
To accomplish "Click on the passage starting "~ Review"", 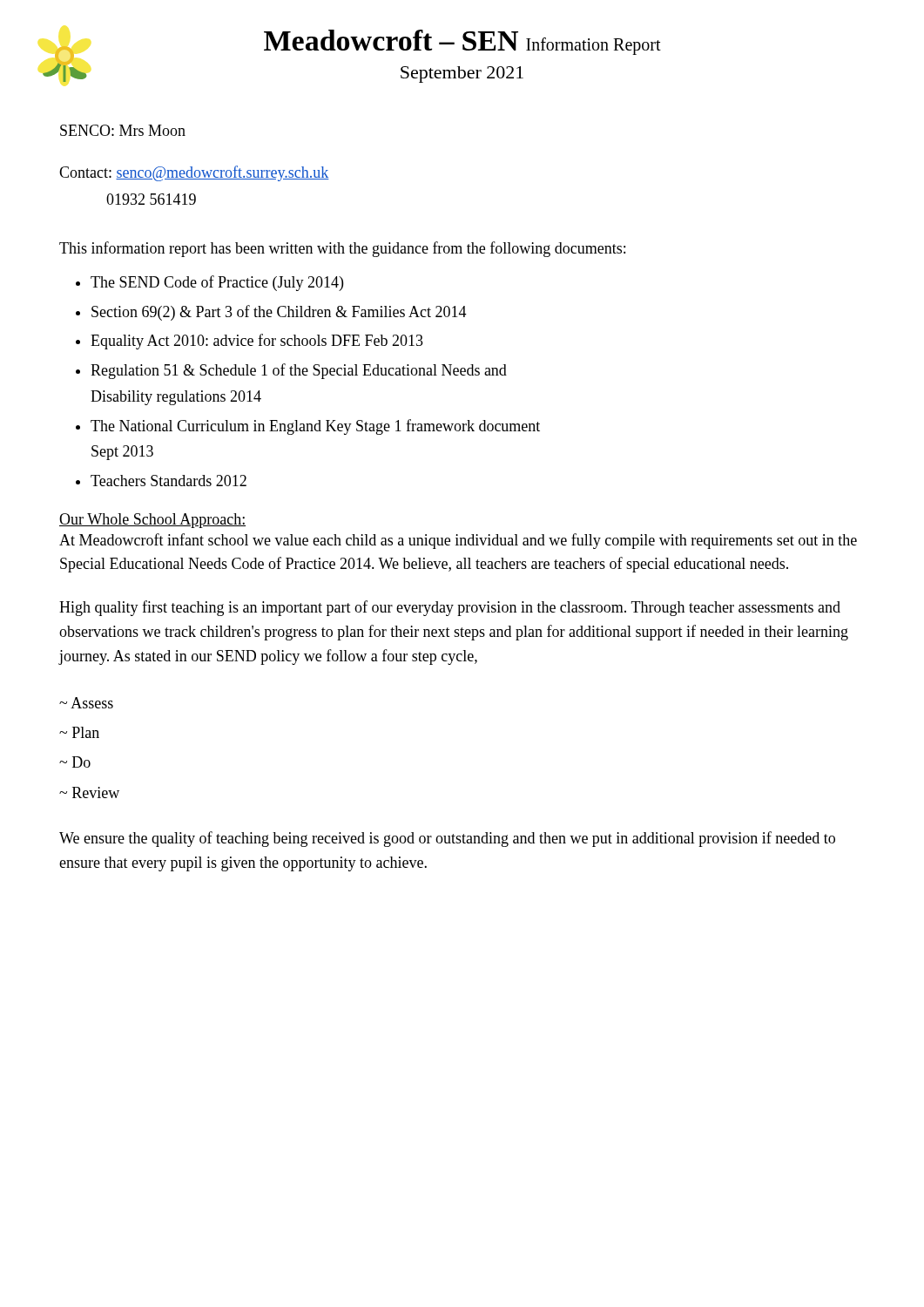I will click(89, 793).
